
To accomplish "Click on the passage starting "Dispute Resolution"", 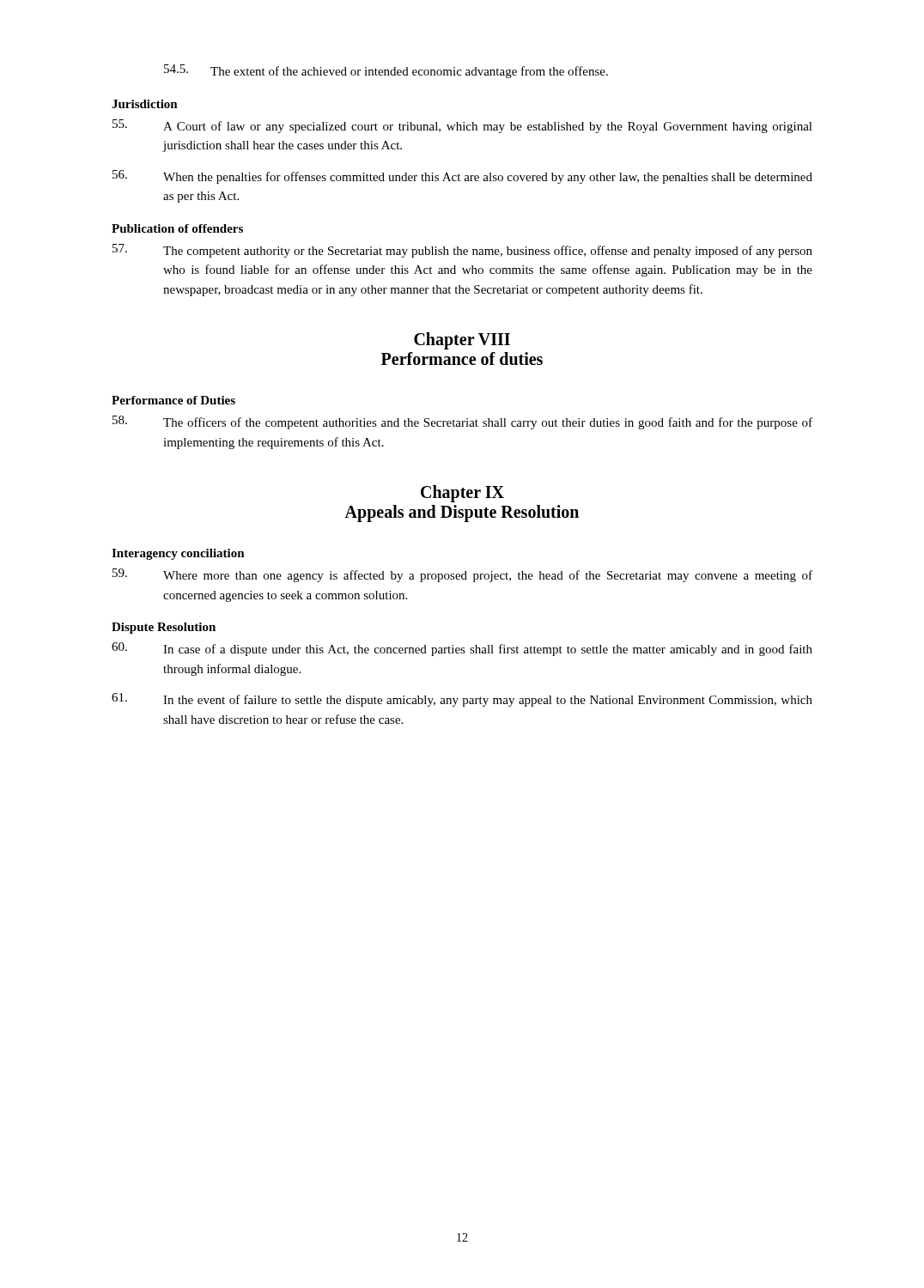I will pos(164,628).
